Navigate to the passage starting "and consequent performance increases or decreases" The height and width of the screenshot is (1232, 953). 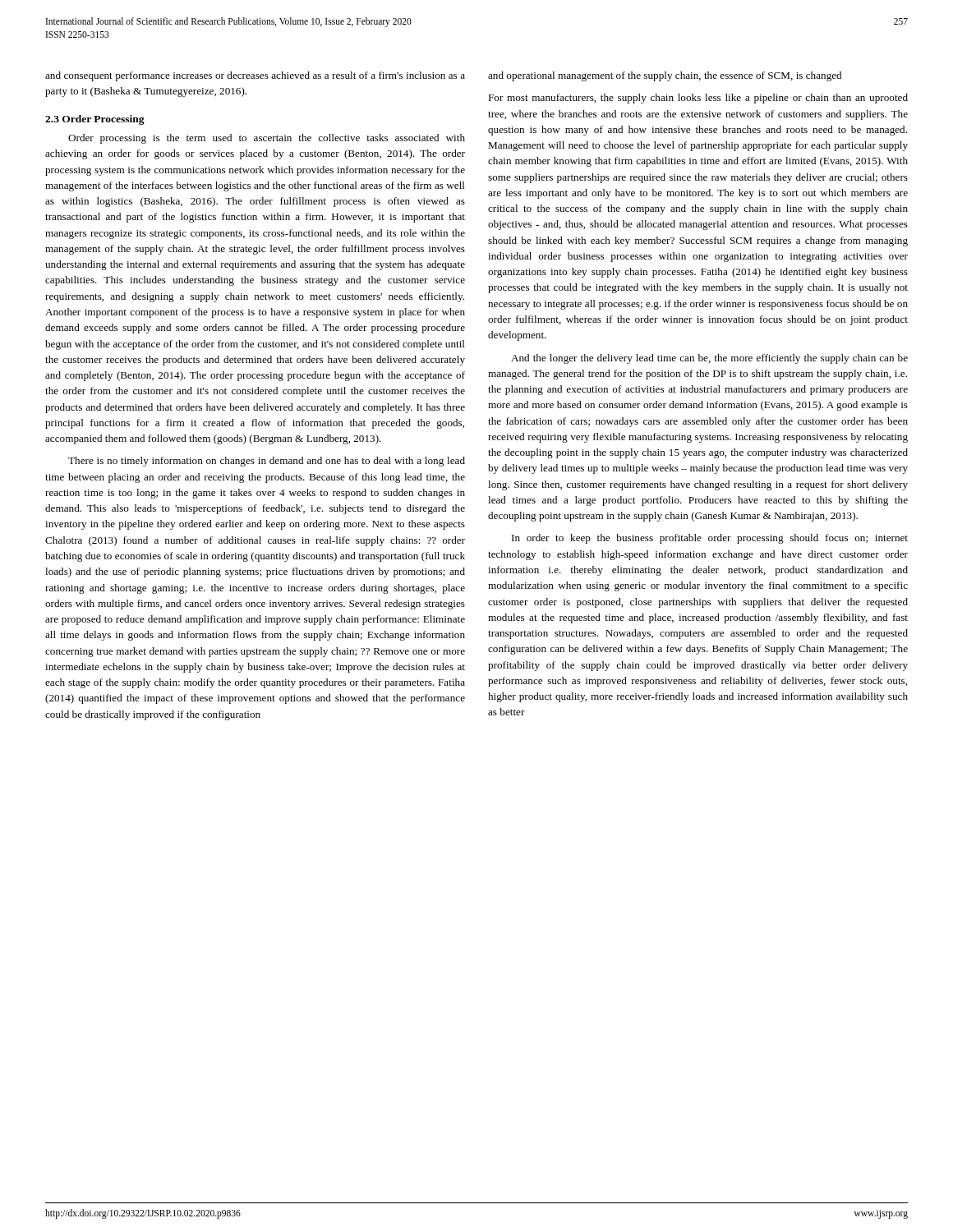[255, 83]
